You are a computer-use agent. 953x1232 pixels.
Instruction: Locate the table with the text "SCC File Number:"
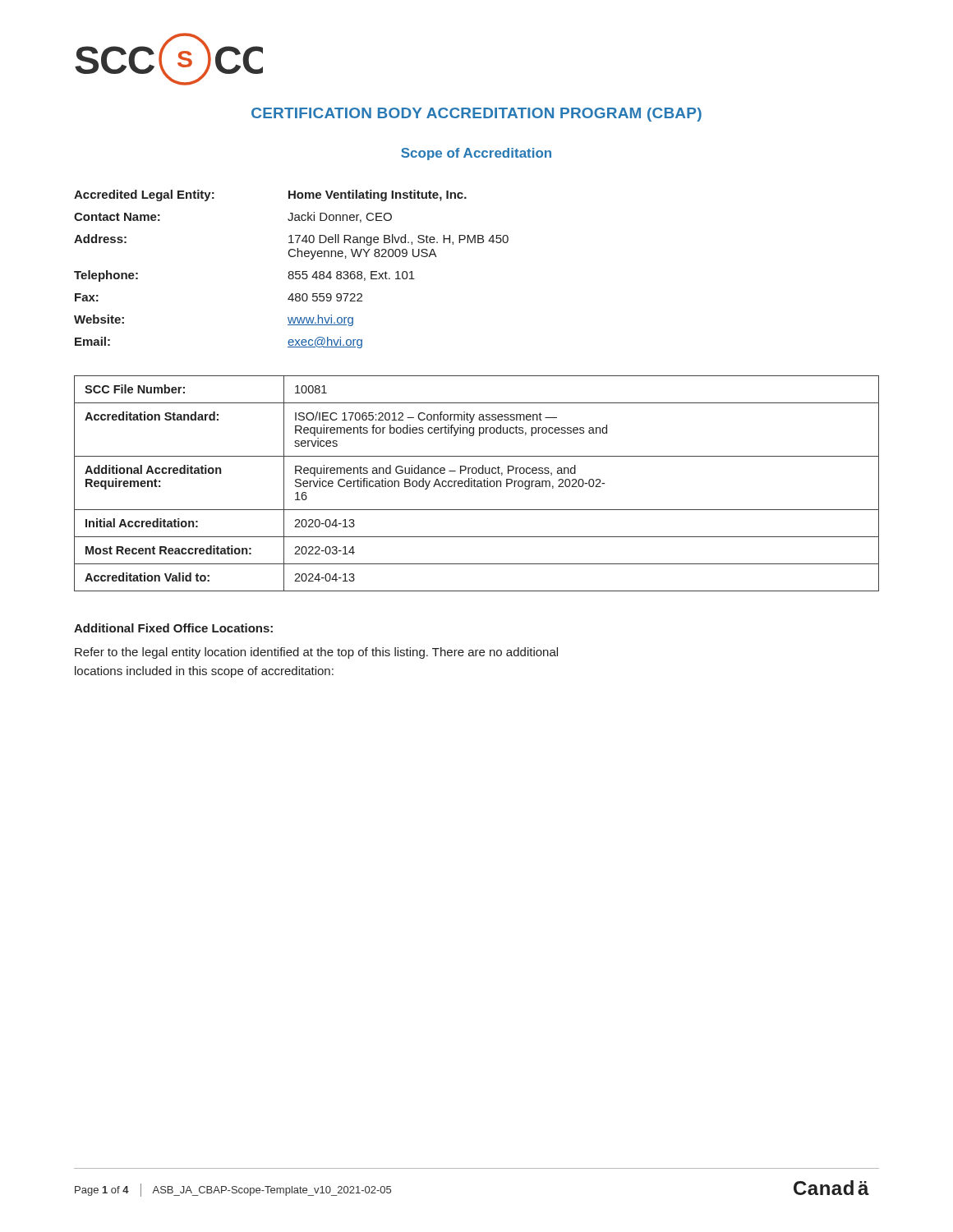click(476, 483)
